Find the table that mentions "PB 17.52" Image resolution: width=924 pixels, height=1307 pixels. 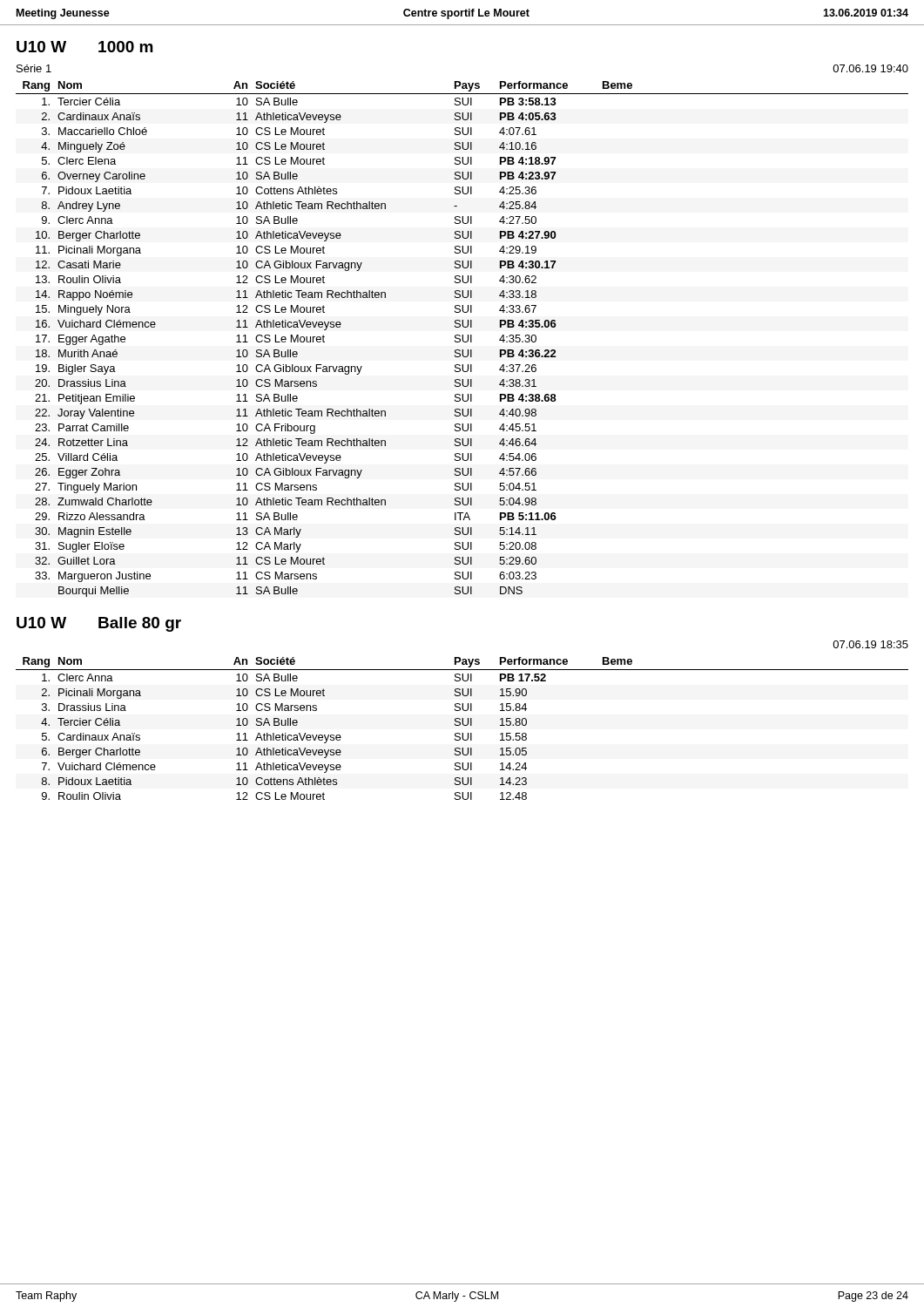tap(462, 728)
